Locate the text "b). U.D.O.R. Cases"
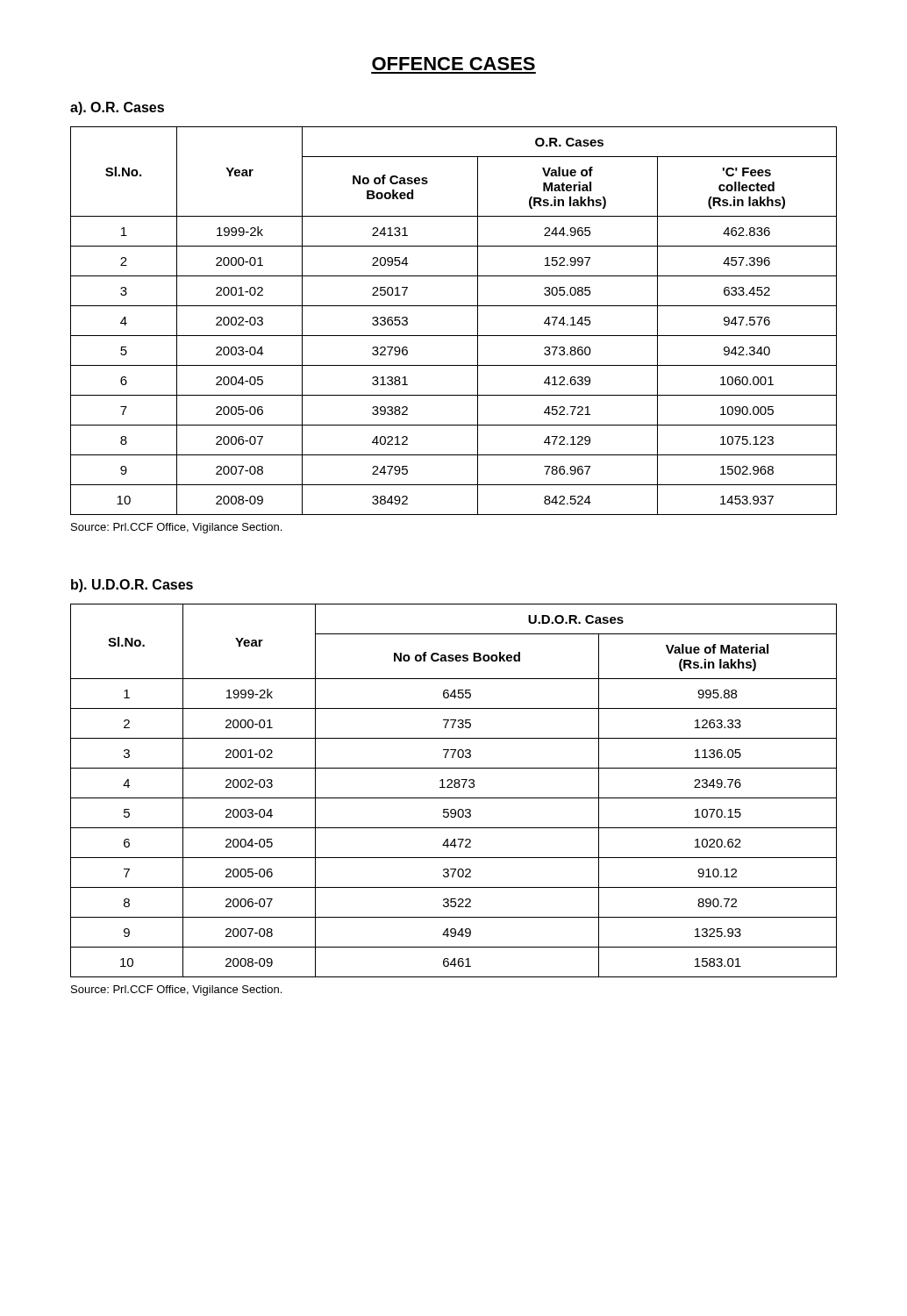Screen dimensions: 1316x907 (132, 585)
